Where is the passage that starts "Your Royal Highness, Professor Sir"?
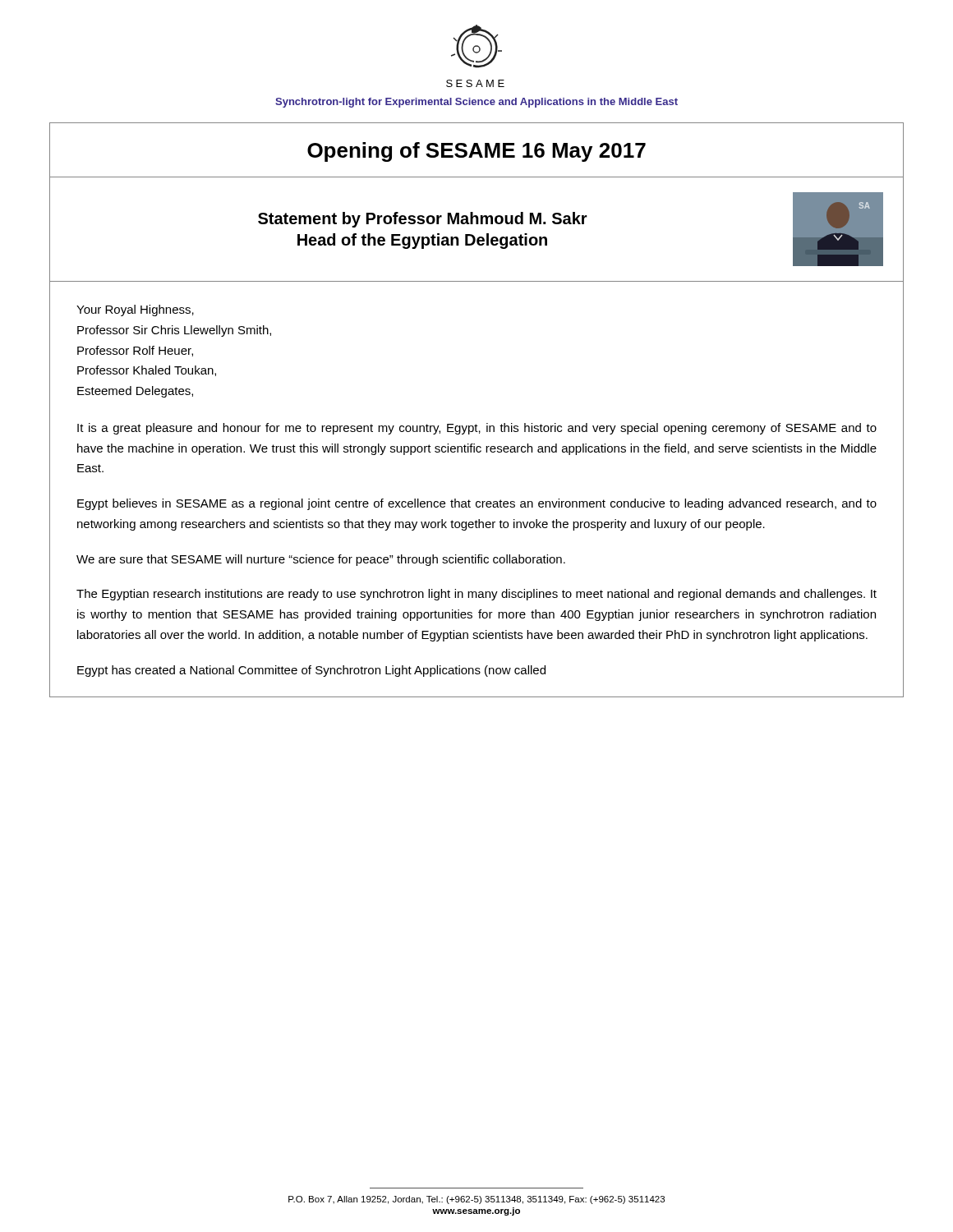This screenshot has width=953, height=1232. click(x=135, y=310)
